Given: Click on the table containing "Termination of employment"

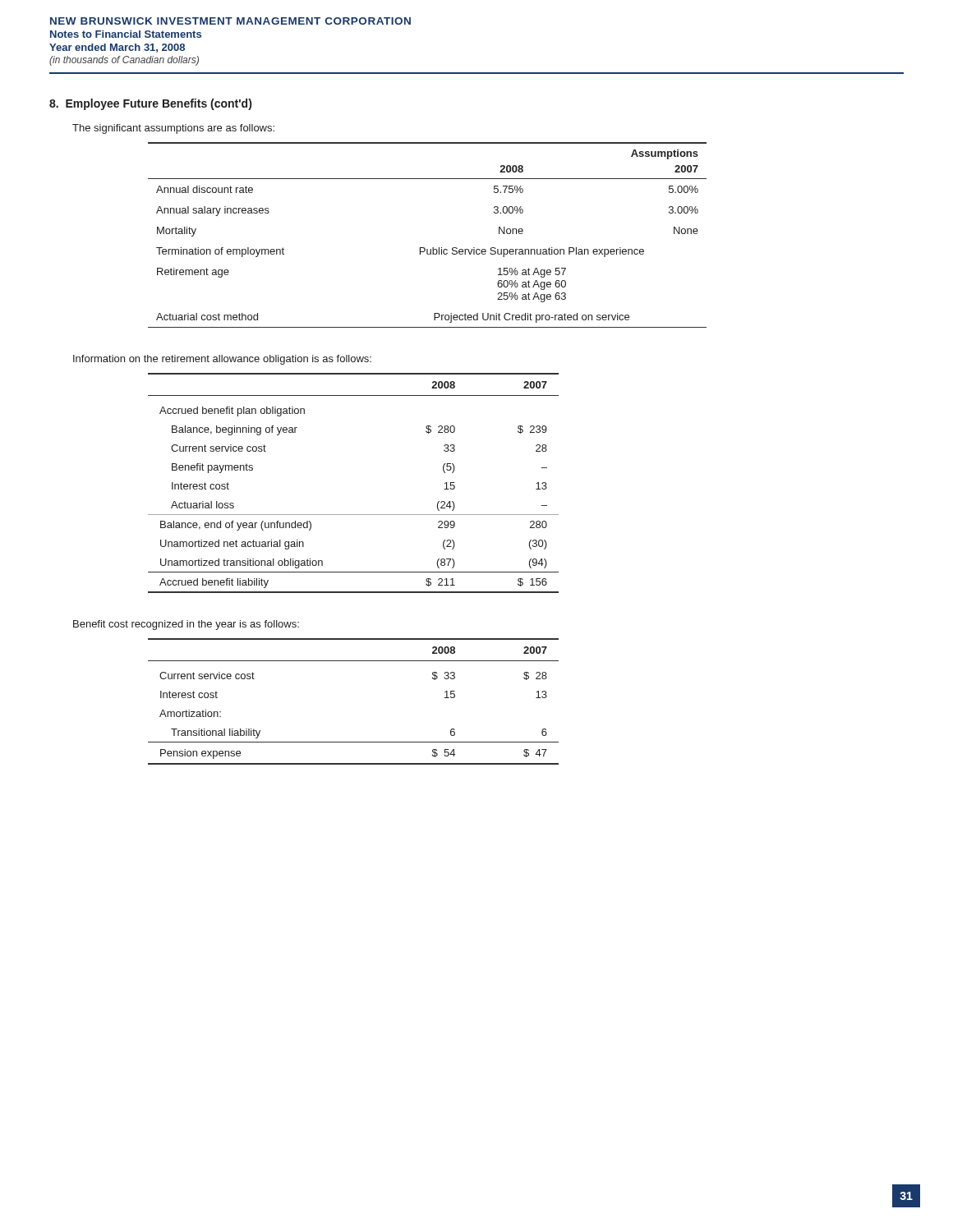Looking at the screenshot, I should tap(526, 235).
